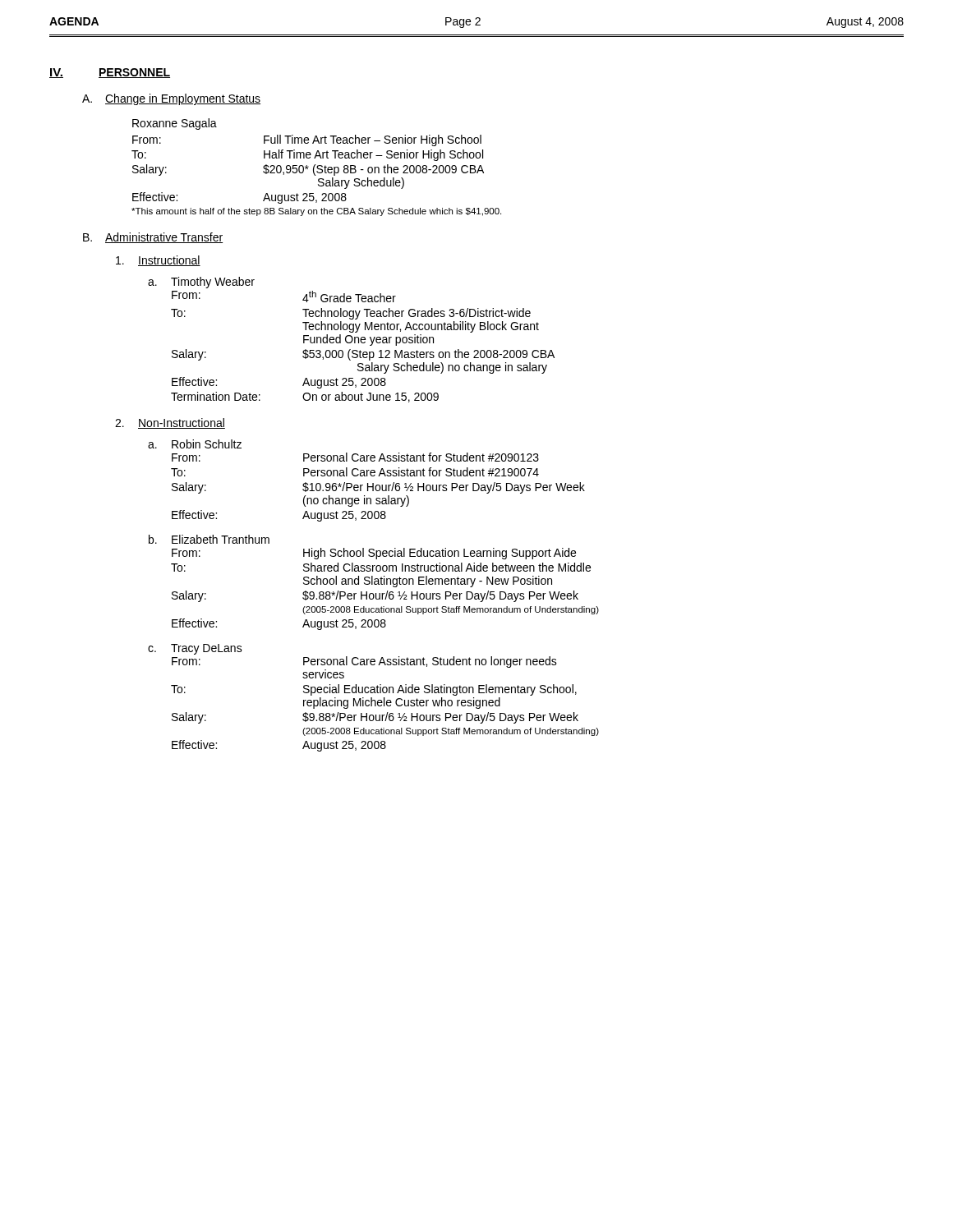Find the text starting "1. Instructional"
This screenshot has height=1232, width=953.
click(x=158, y=261)
